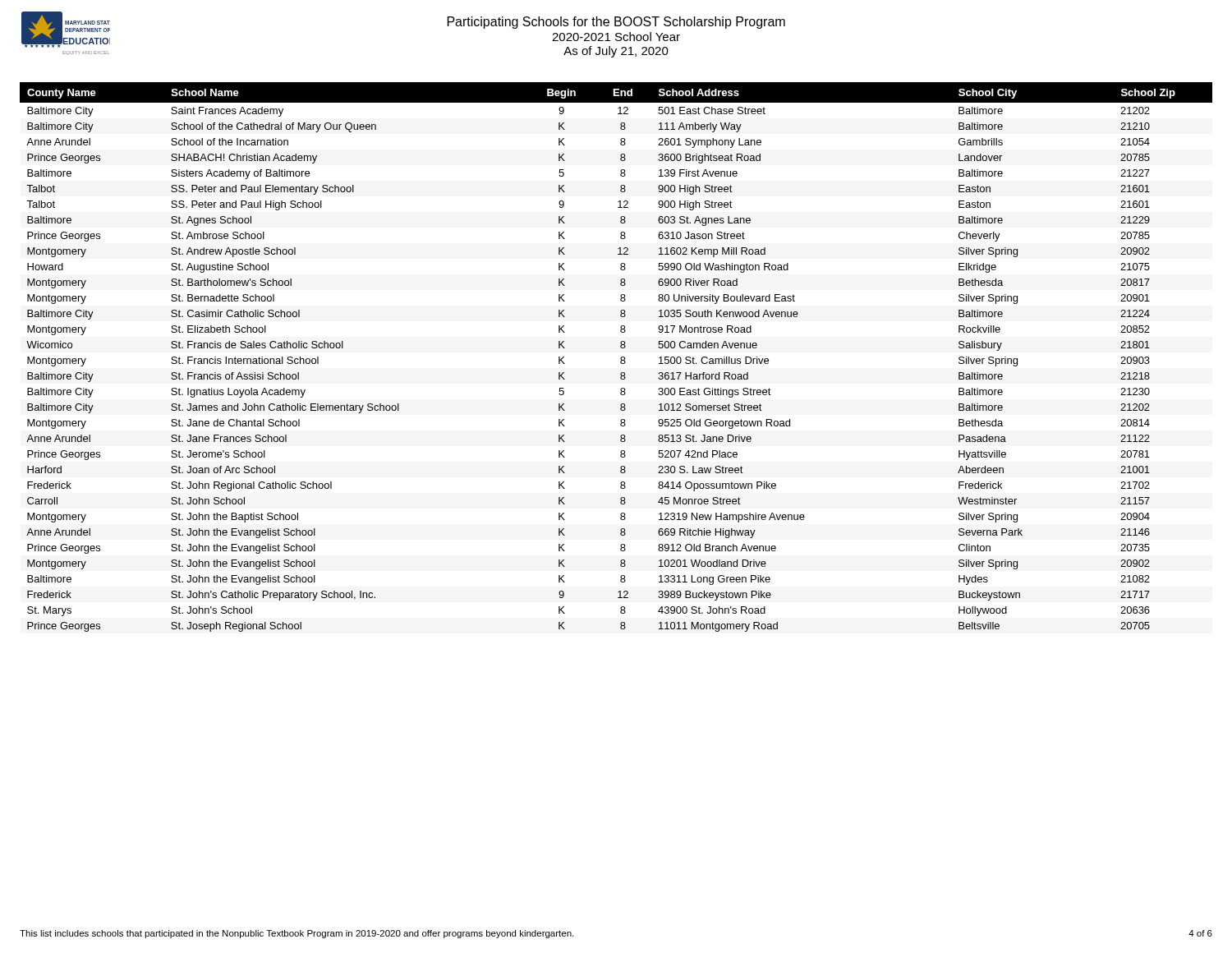Locate the table with the text "School Zip"

(616, 358)
